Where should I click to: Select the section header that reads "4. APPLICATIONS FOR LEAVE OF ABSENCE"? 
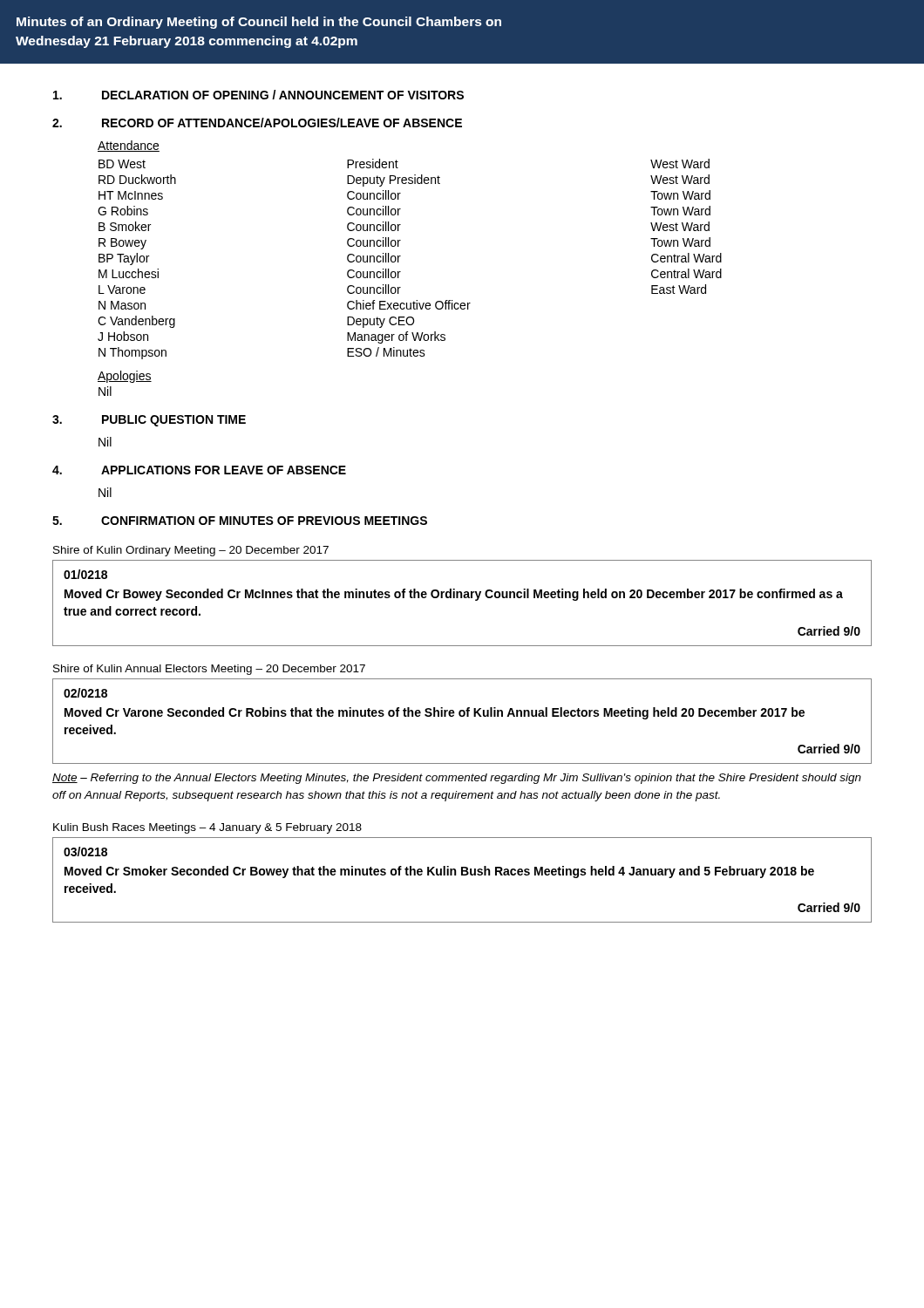pyautogui.click(x=199, y=470)
